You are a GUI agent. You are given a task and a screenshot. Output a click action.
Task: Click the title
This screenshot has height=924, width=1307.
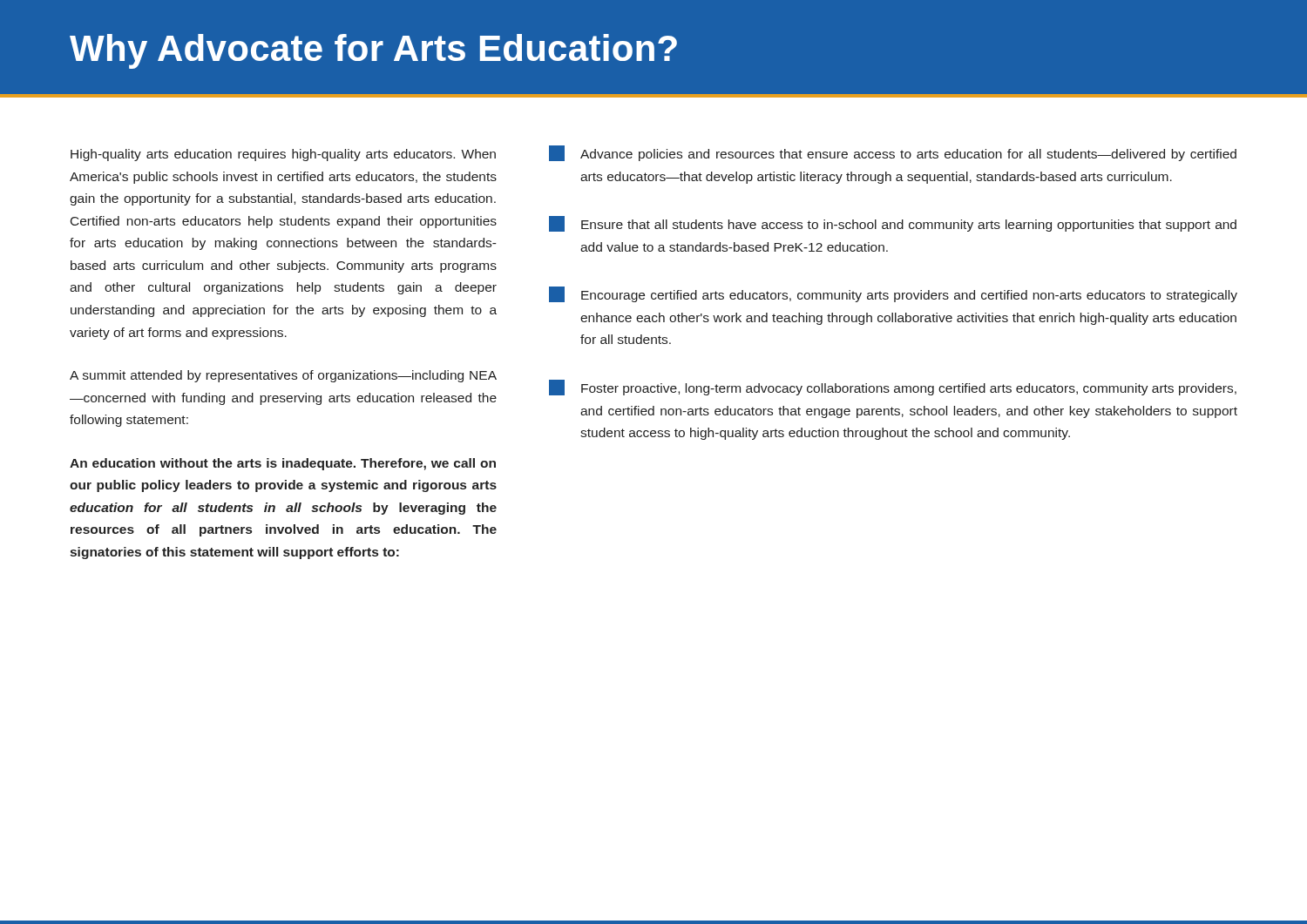(654, 49)
